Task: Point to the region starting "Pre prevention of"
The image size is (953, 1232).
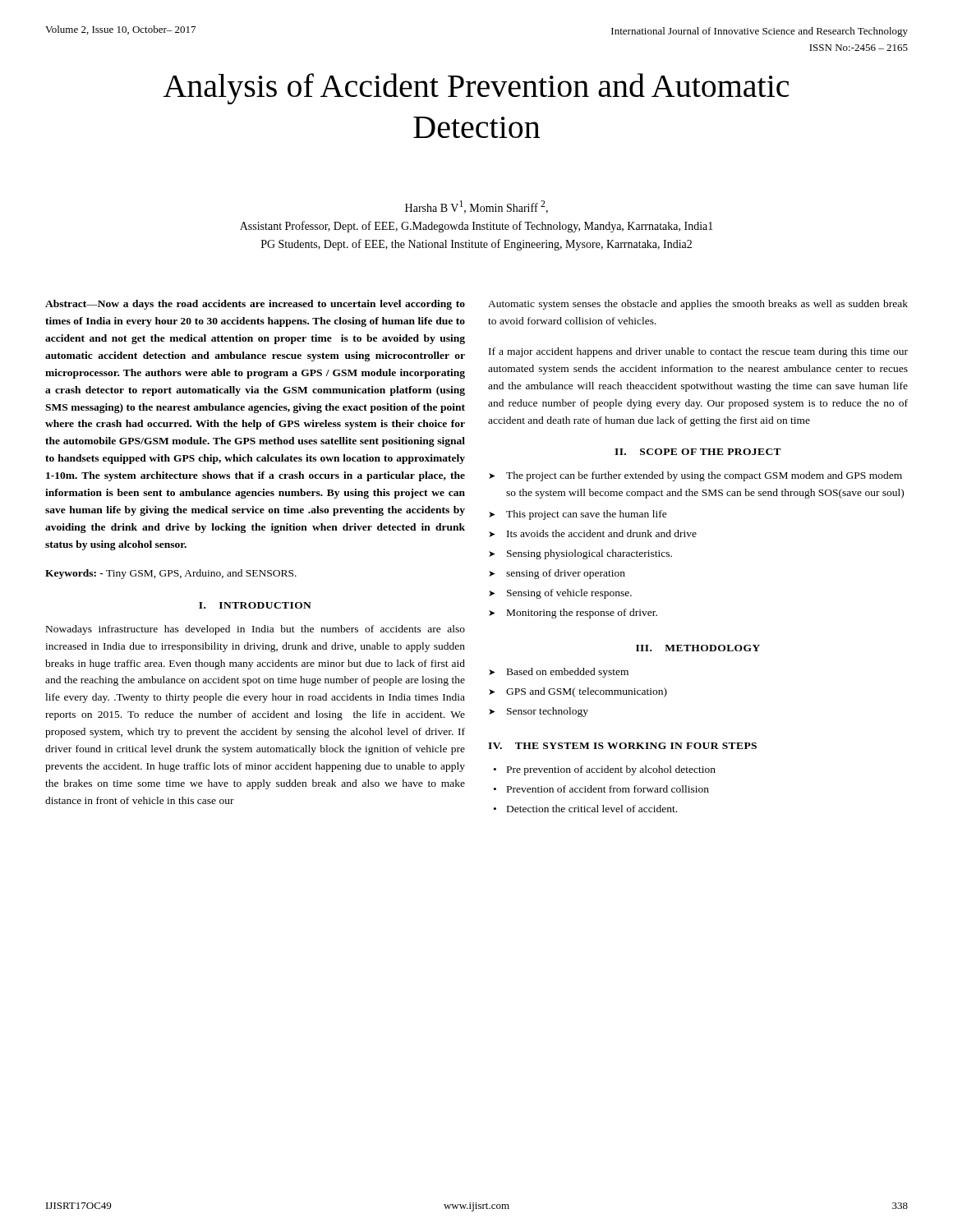Action: pos(611,770)
